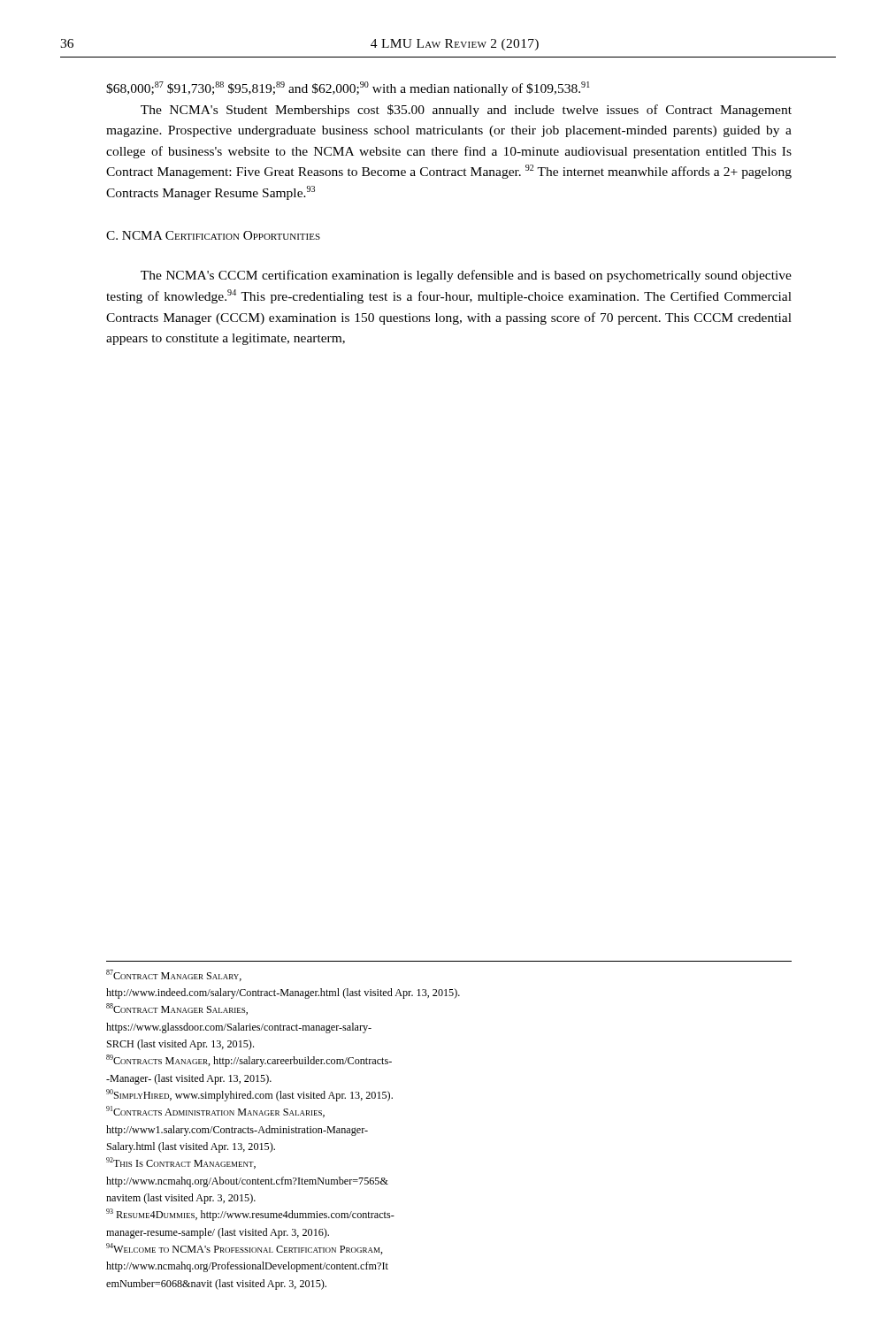Click on the text starting "The NCMA's CCCM certification examination"
The width and height of the screenshot is (896, 1327).
point(449,307)
